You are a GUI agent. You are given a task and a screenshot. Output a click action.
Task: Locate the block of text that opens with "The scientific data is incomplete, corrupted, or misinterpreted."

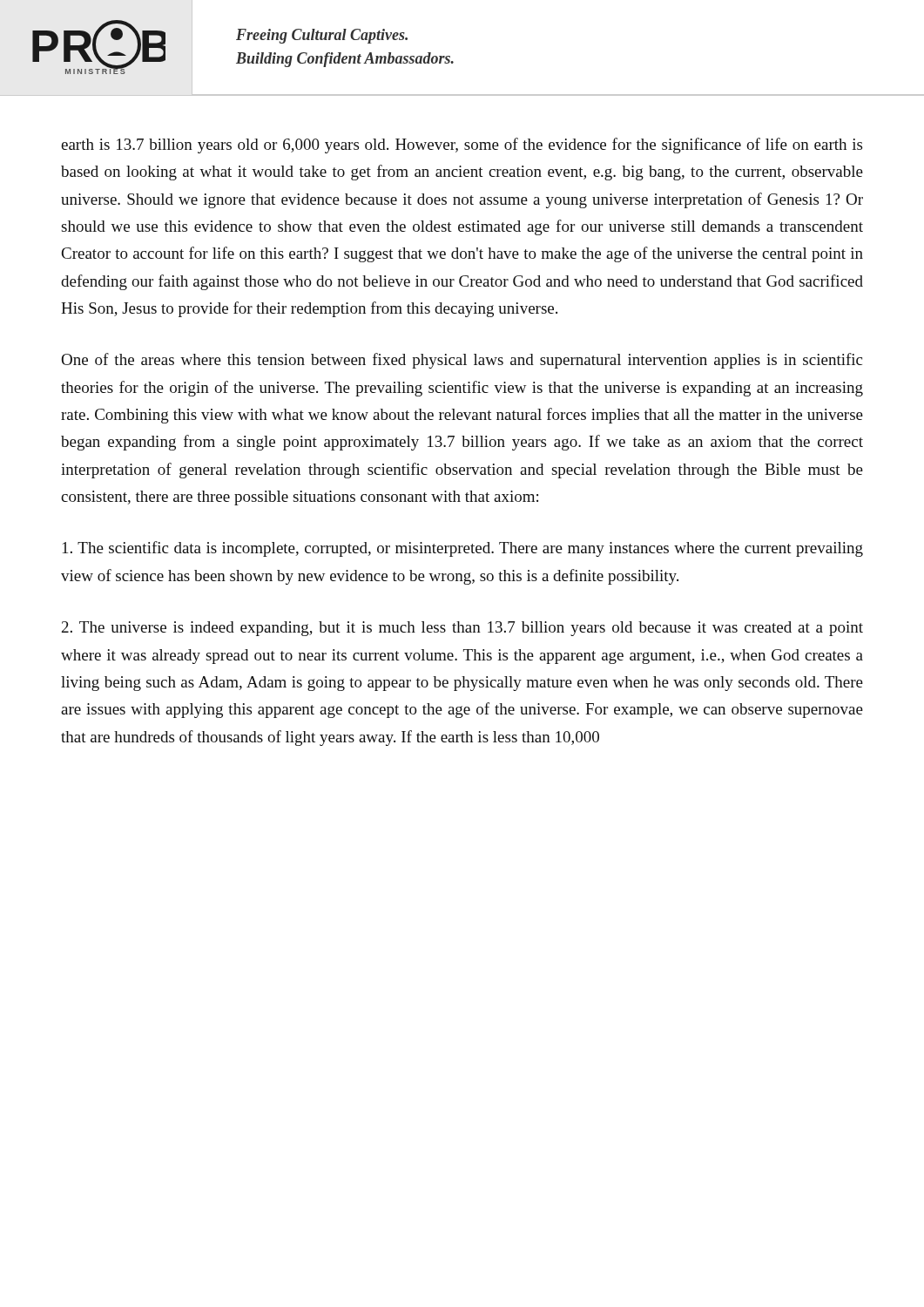pyautogui.click(x=462, y=562)
